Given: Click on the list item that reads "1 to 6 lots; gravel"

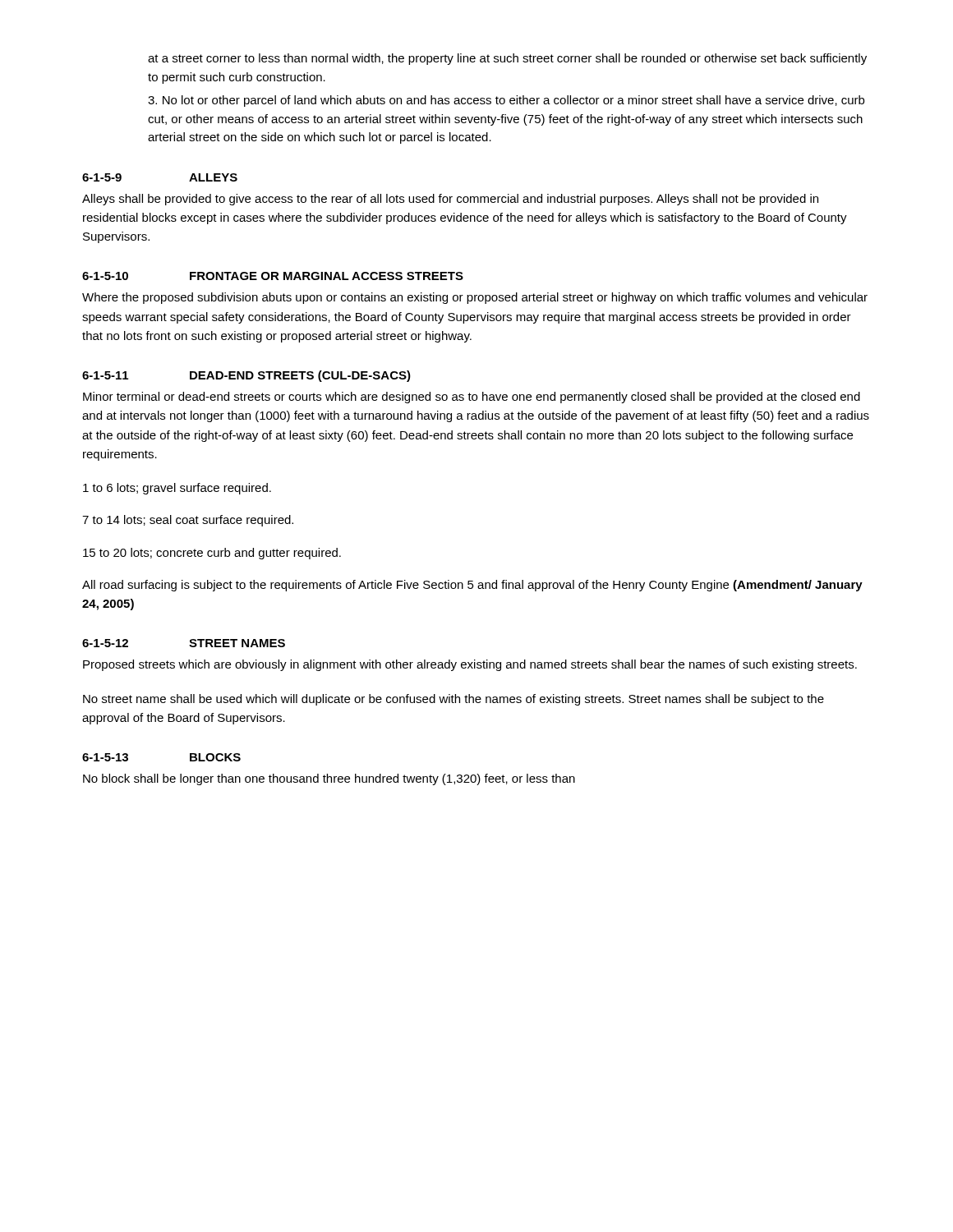Looking at the screenshot, I should point(177,487).
